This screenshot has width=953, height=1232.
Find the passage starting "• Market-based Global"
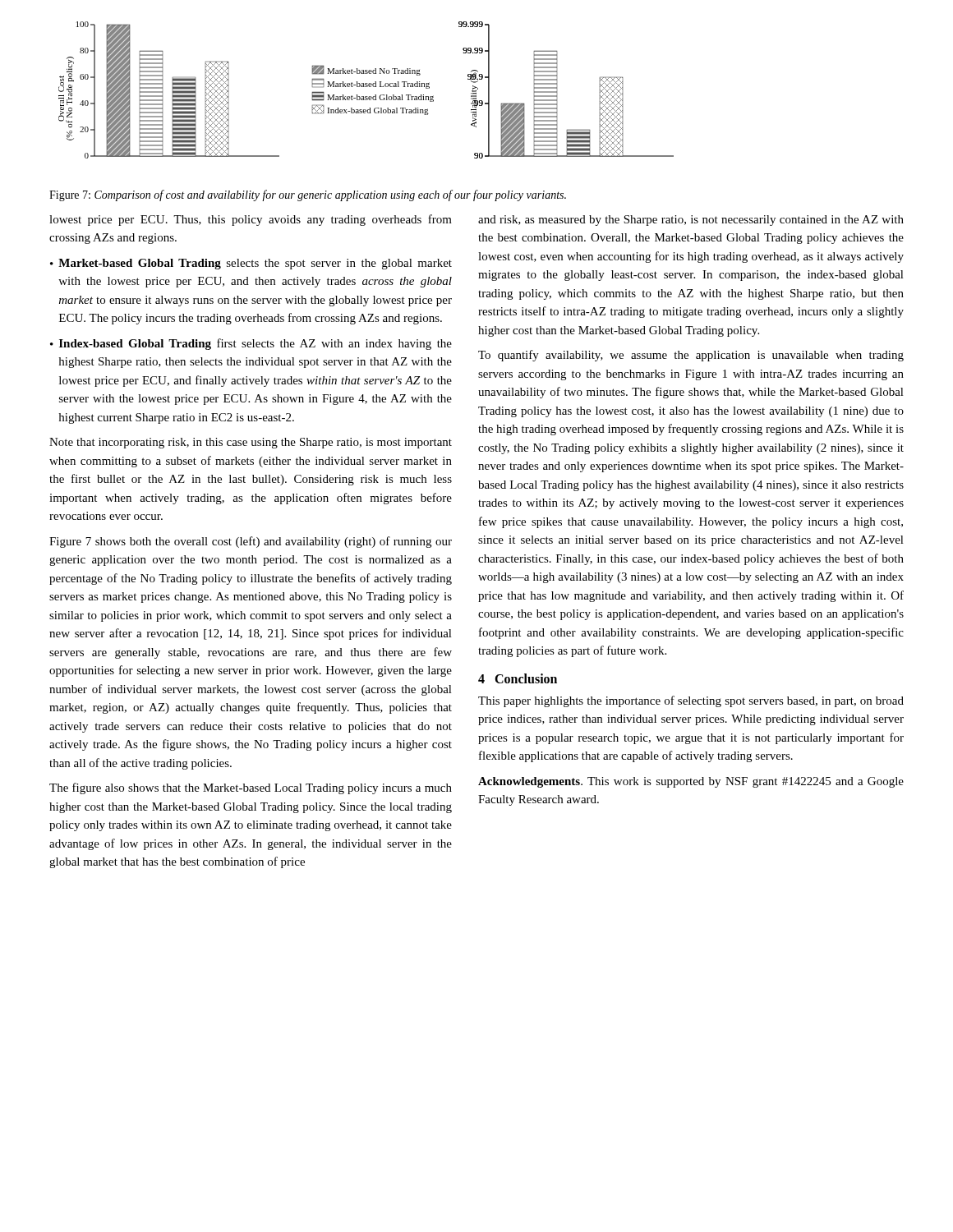pyautogui.click(x=251, y=290)
